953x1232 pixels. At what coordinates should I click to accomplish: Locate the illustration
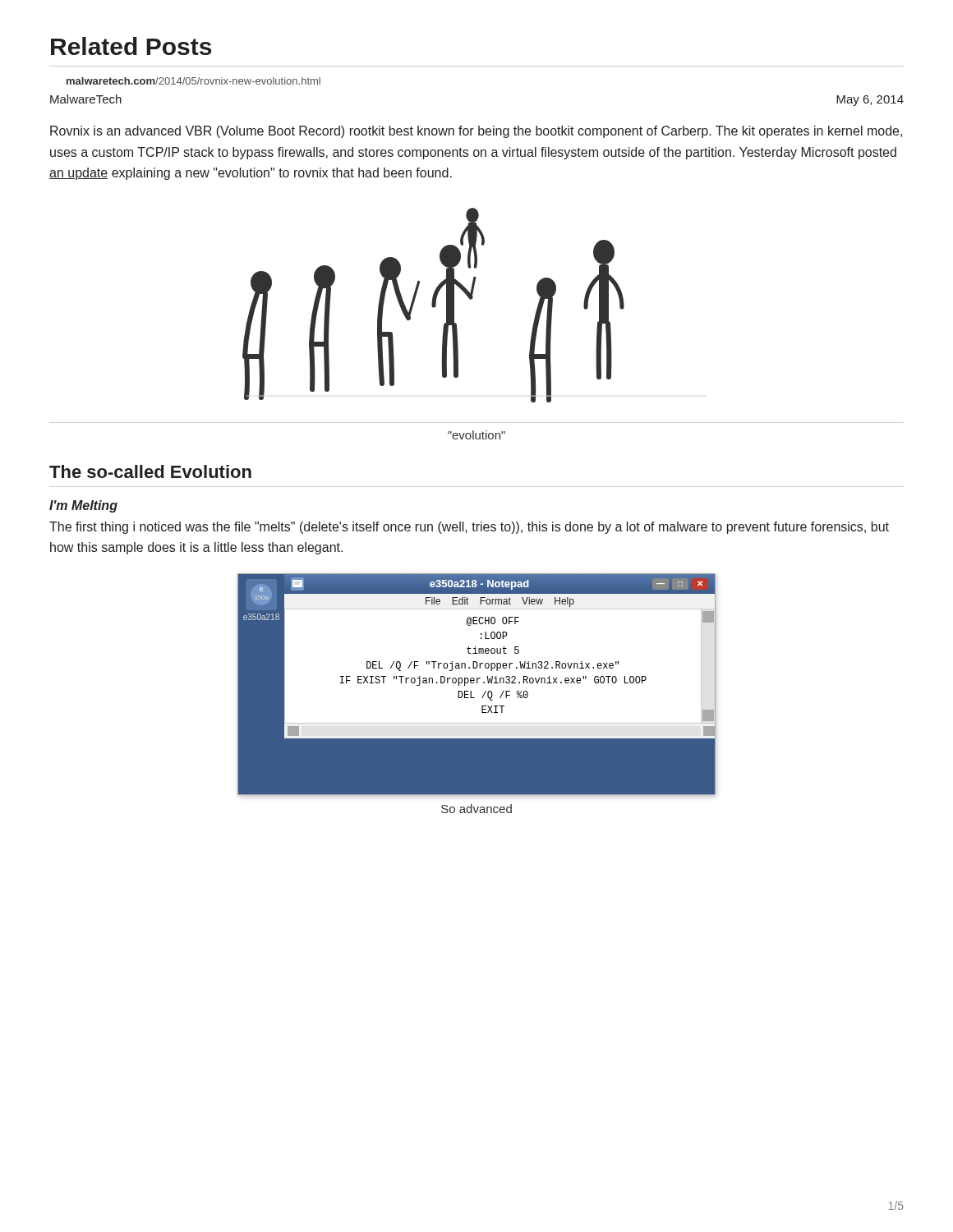476,307
